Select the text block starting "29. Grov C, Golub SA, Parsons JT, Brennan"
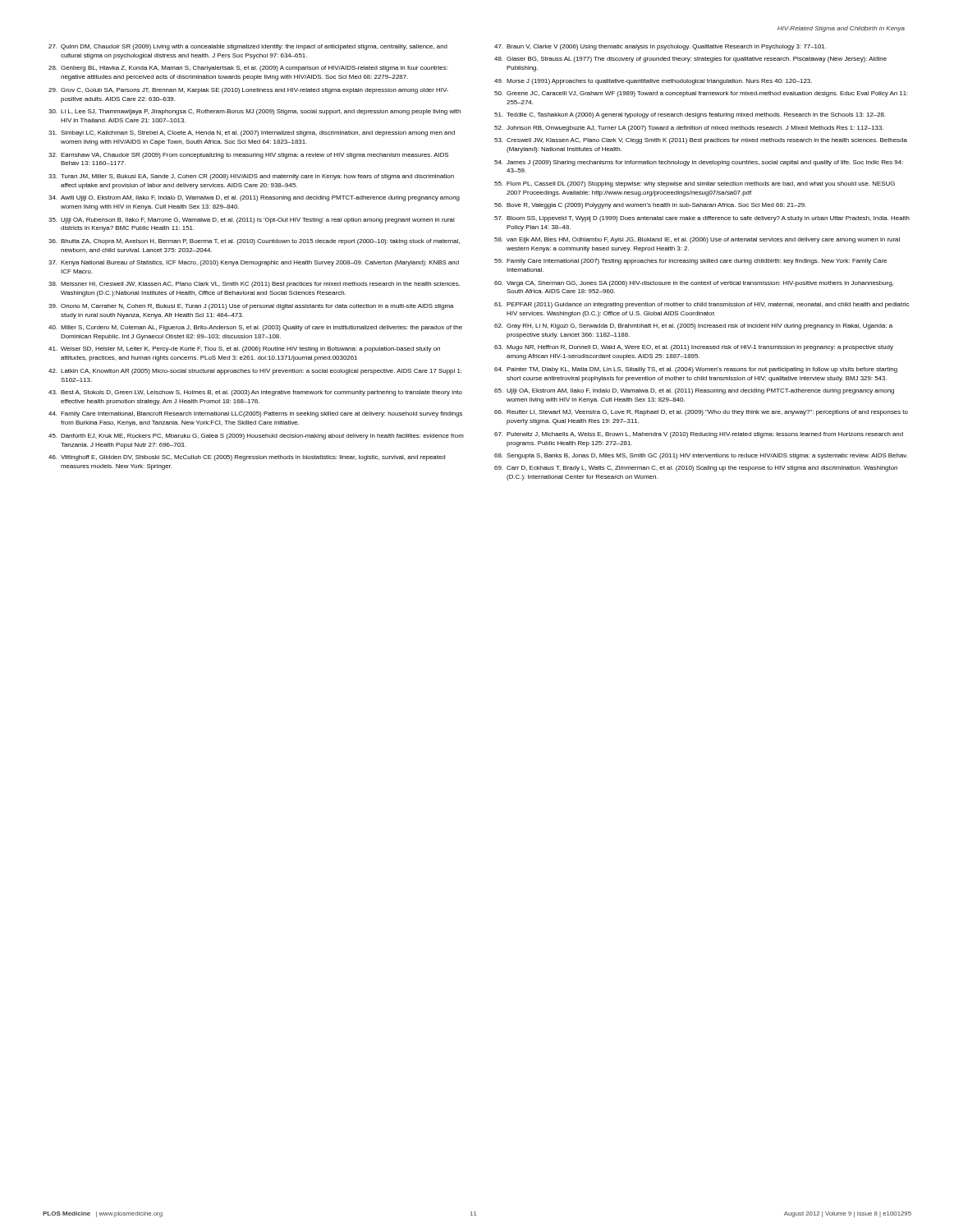 (x=254, y=95)
